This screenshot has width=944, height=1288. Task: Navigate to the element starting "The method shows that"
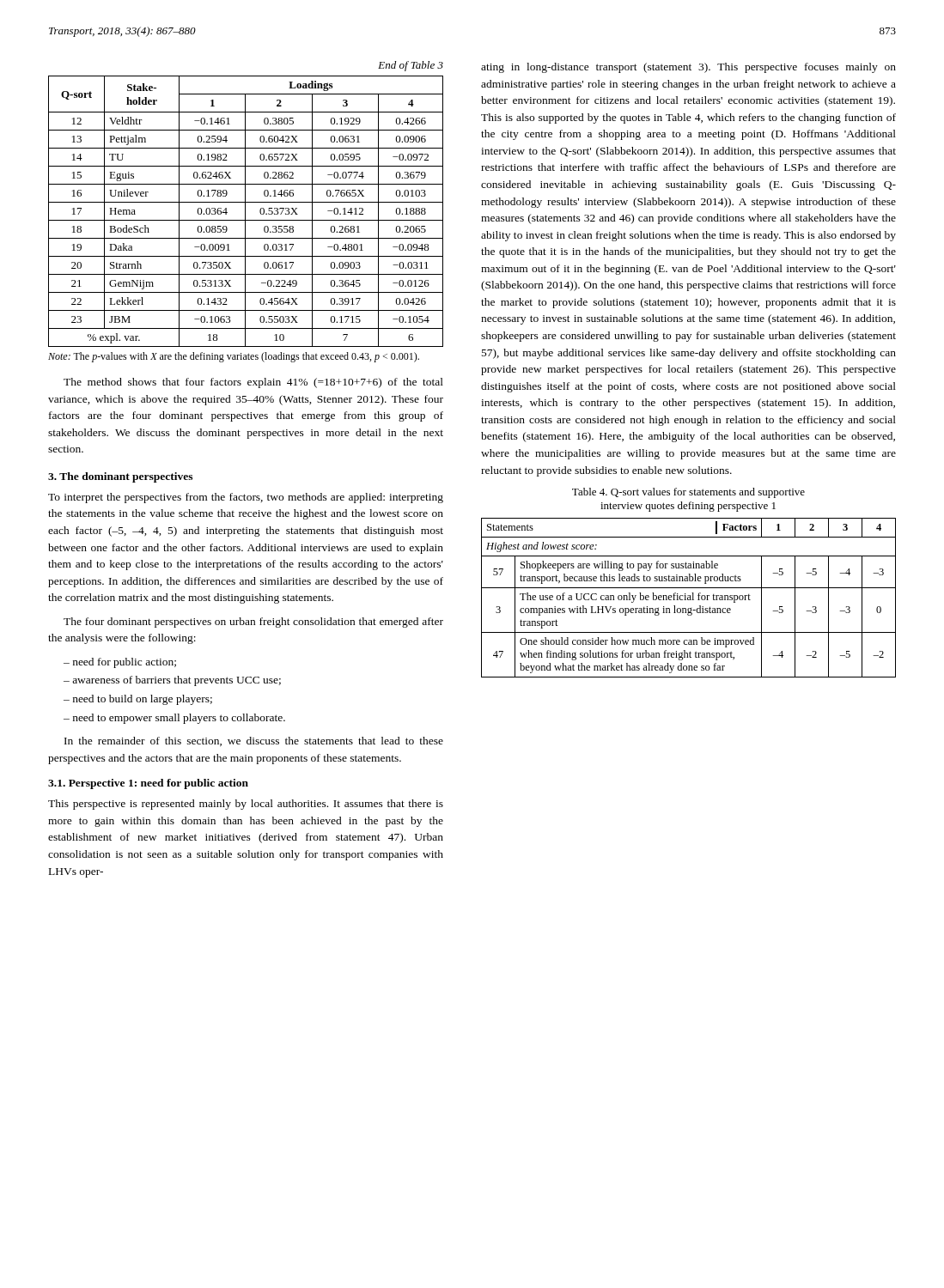[x=246, y=415]
